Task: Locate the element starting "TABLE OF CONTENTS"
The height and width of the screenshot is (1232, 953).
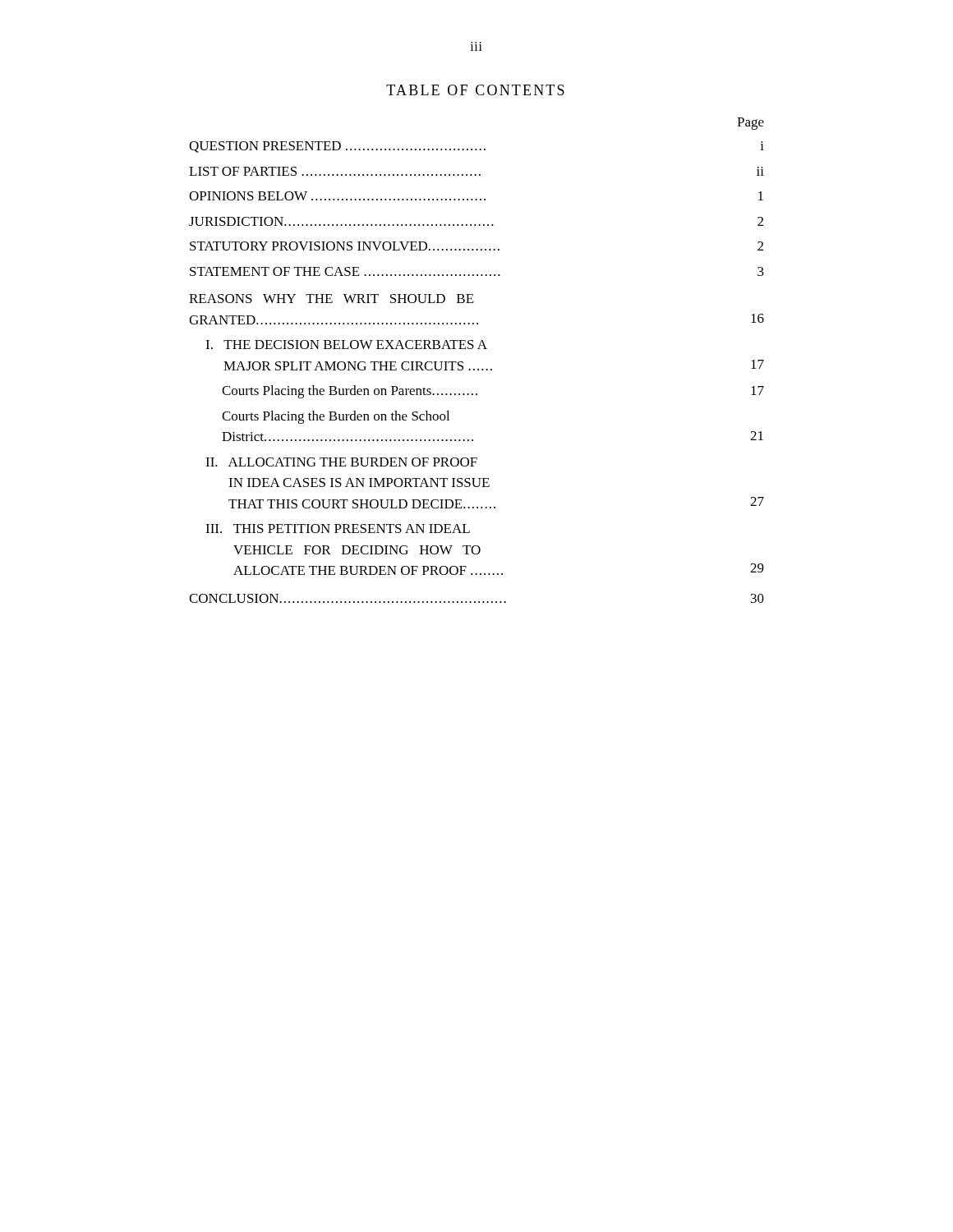Action: click(x=476, y=90)
